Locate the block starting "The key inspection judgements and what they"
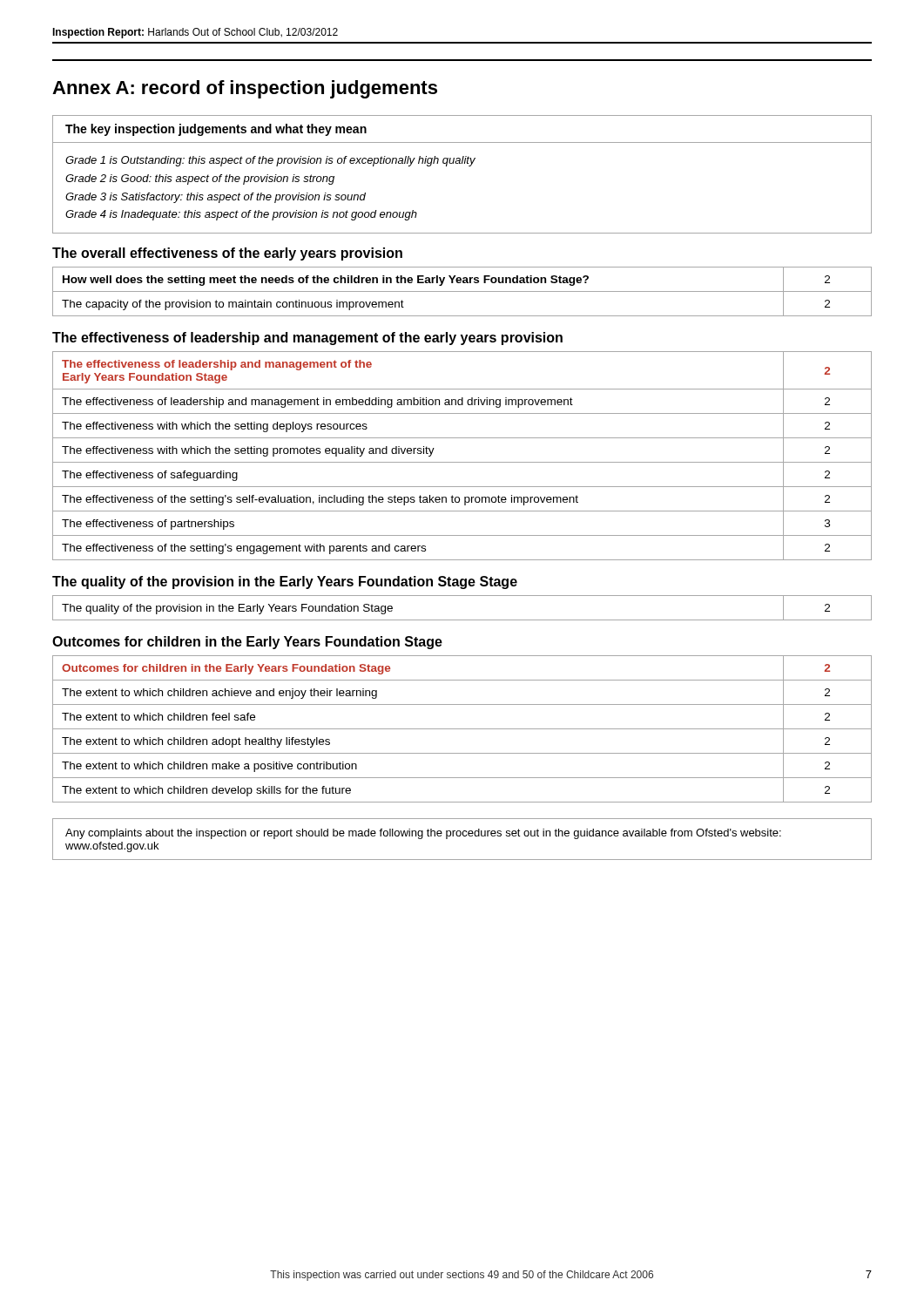This screenshot has height=1307, width=924. [216, 129]
